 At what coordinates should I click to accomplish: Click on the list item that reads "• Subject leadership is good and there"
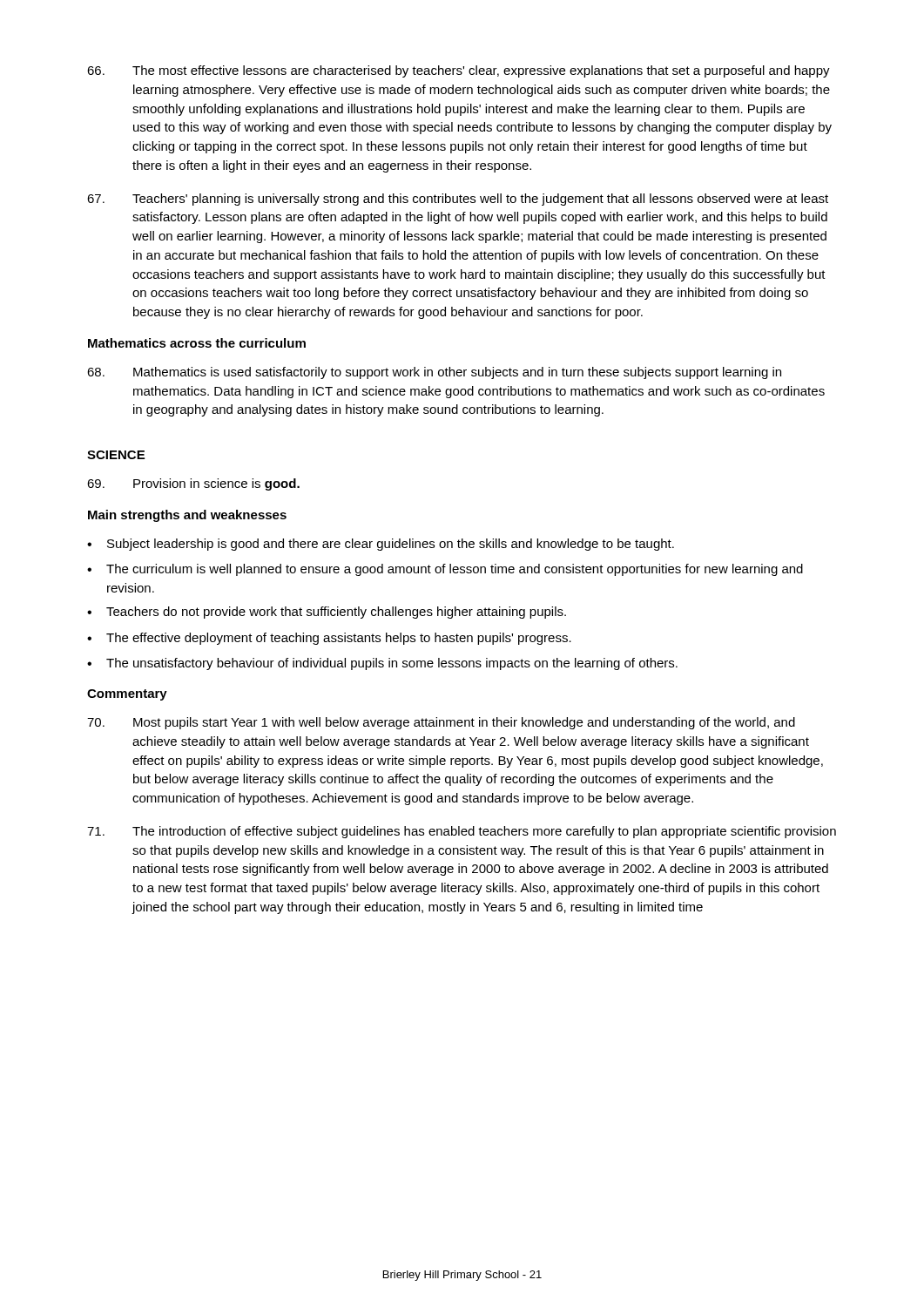[462, 544]
